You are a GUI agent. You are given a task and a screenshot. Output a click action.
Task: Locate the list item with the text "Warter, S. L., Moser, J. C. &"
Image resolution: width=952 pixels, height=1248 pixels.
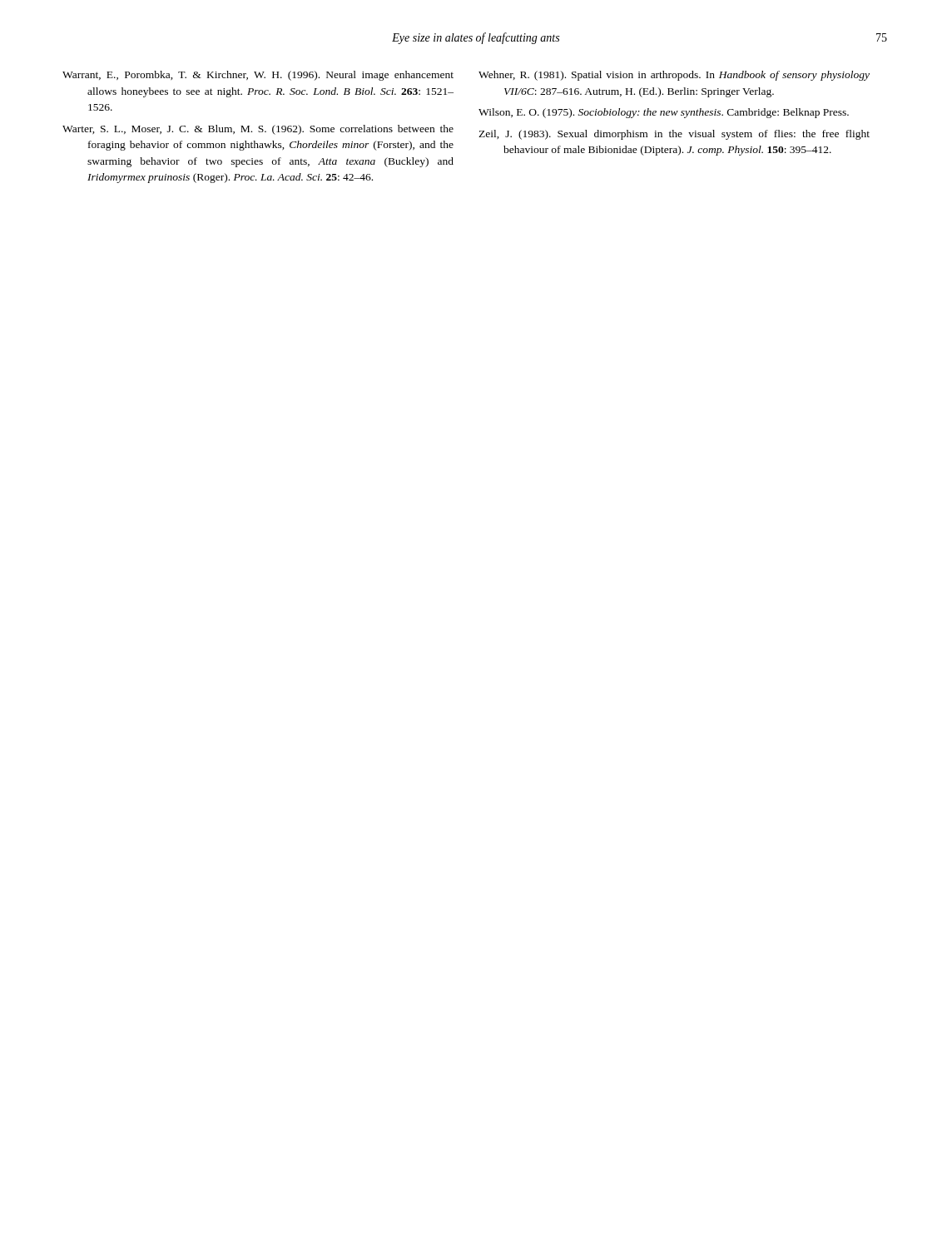(x=258, y=153)
